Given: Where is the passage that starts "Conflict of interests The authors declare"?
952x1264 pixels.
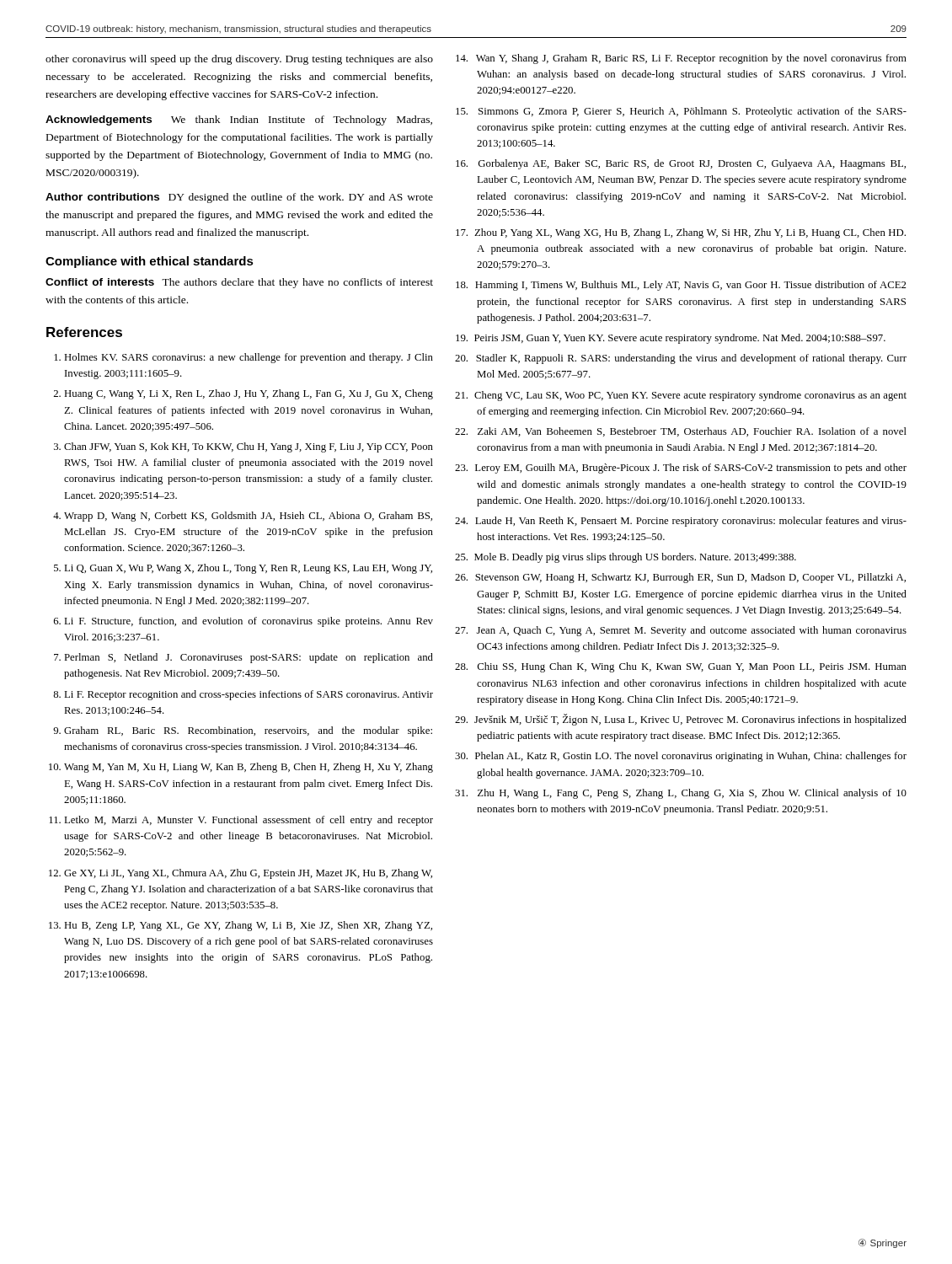Looking at the screenshot, I should tap(239, 292).
